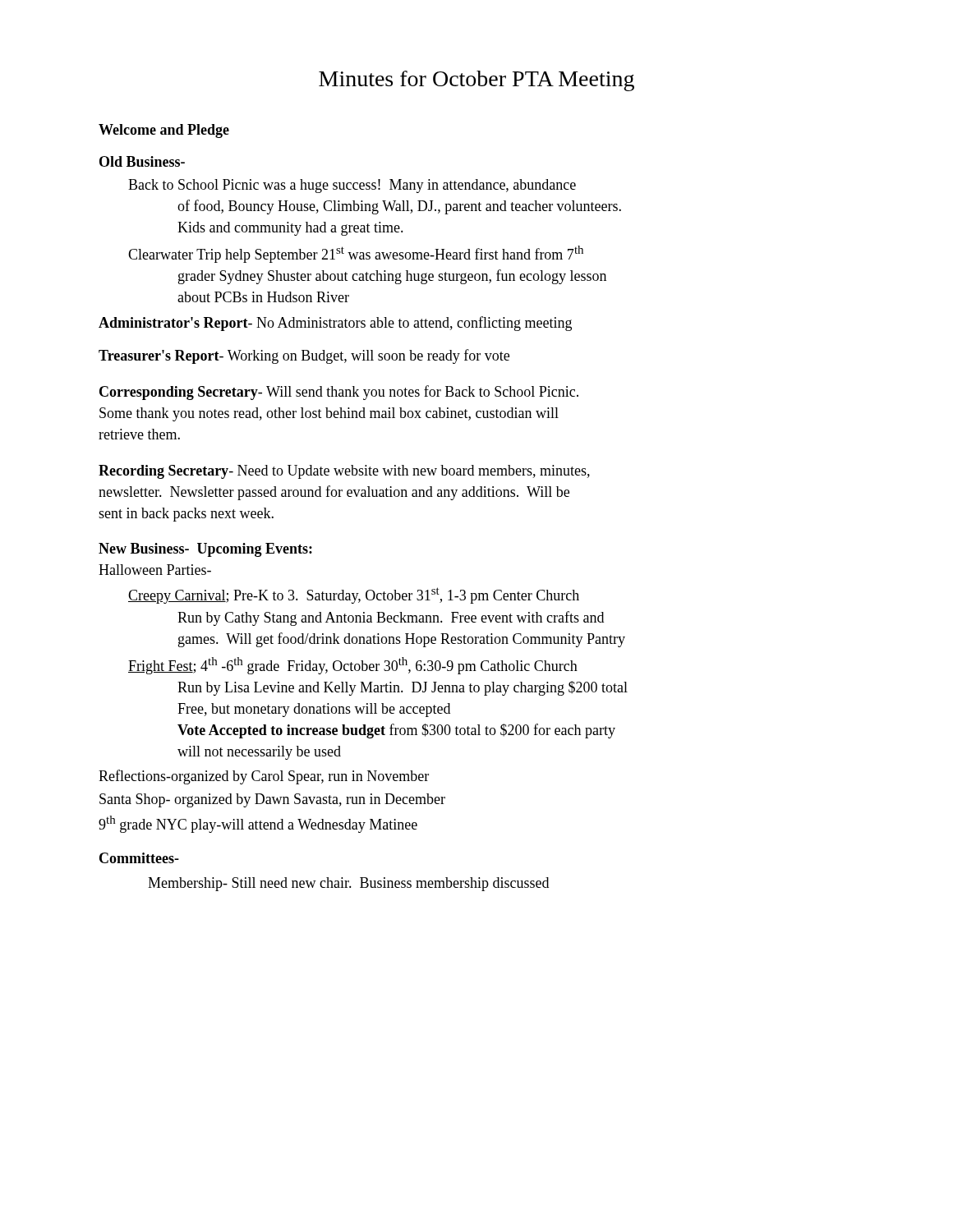Where is the passage that starts "Recording Secretary- Need"?

344,492
